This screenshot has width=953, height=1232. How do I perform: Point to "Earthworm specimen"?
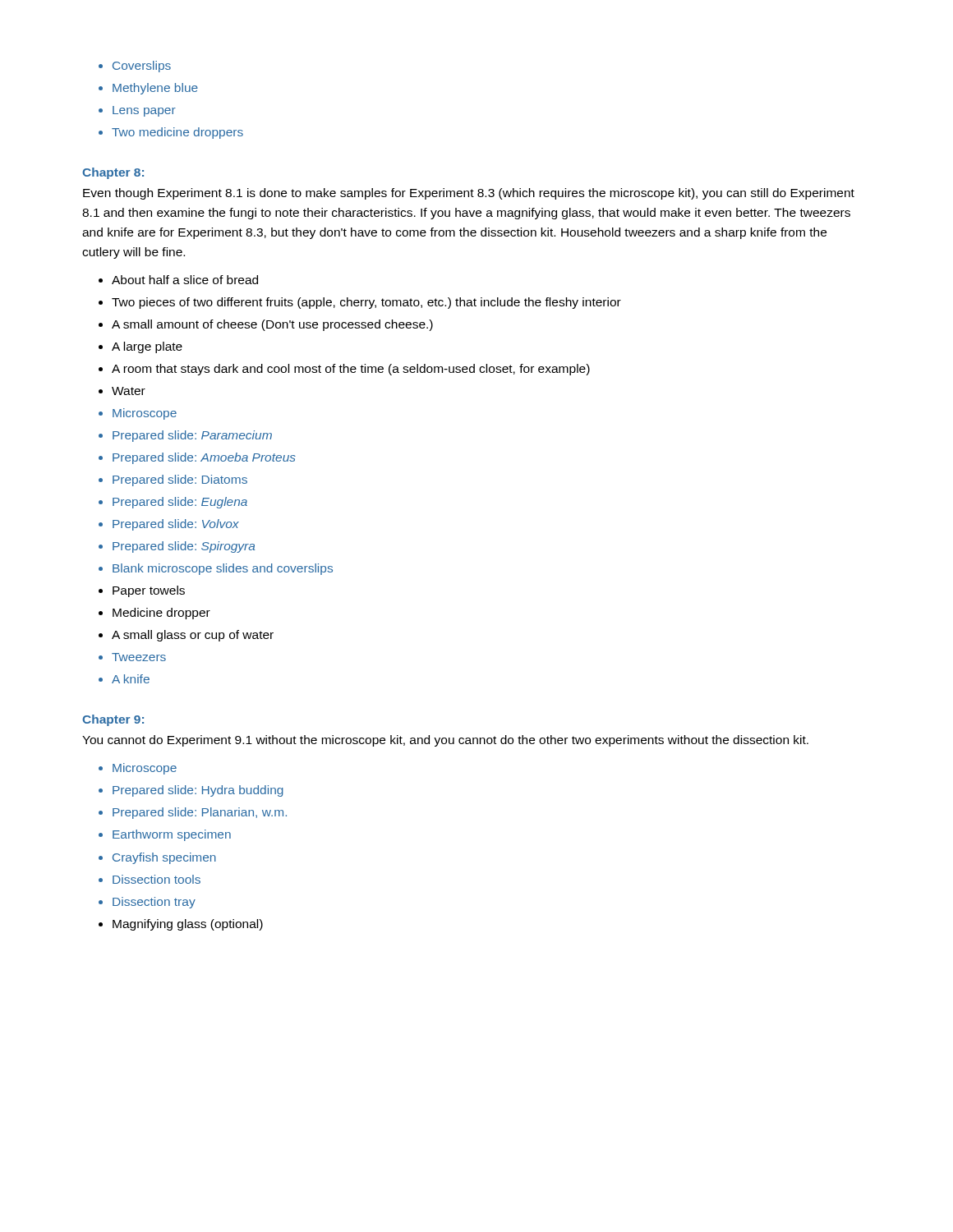click(x=172, y=835)
